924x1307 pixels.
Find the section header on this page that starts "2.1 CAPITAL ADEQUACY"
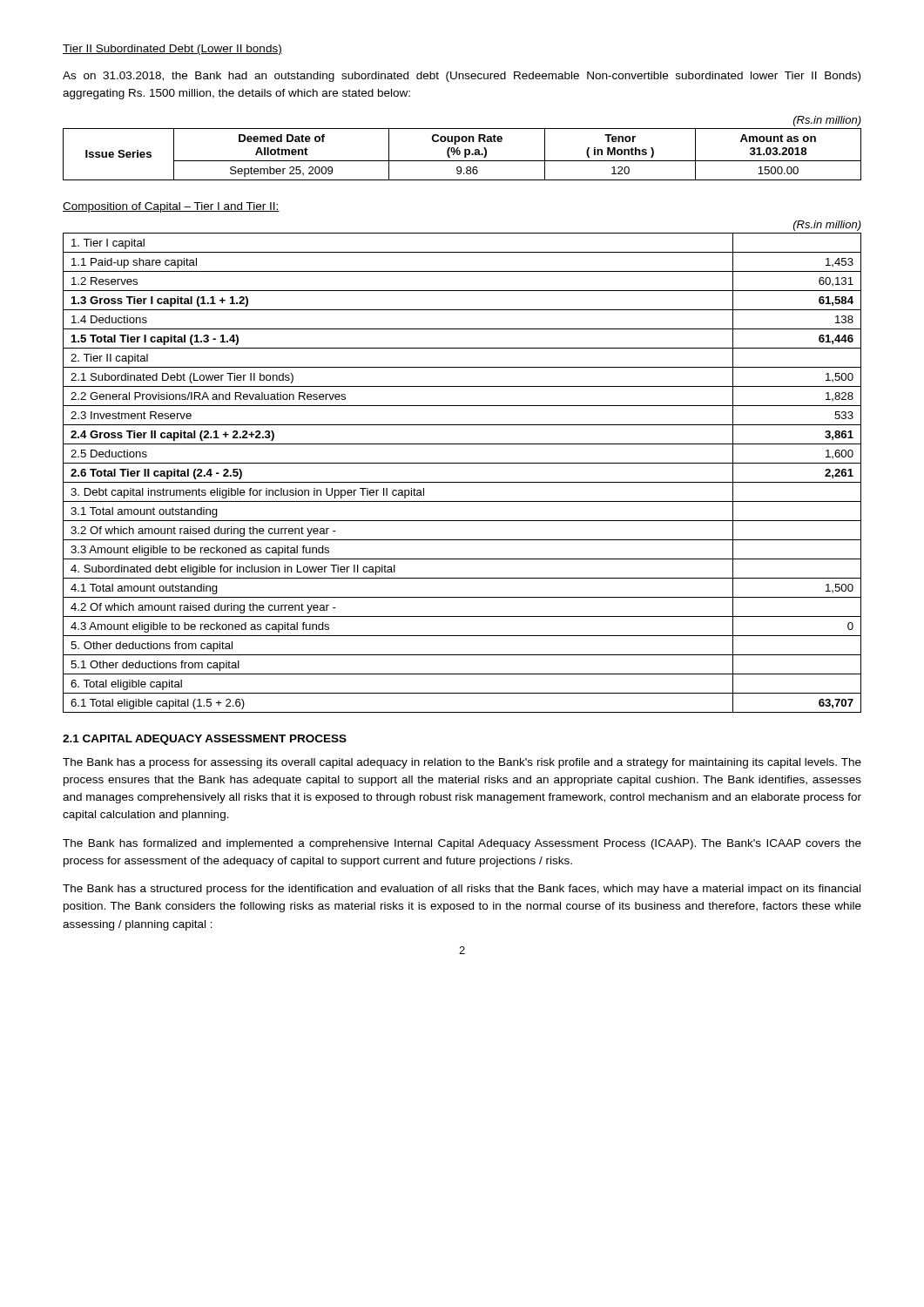pos(205,738)
